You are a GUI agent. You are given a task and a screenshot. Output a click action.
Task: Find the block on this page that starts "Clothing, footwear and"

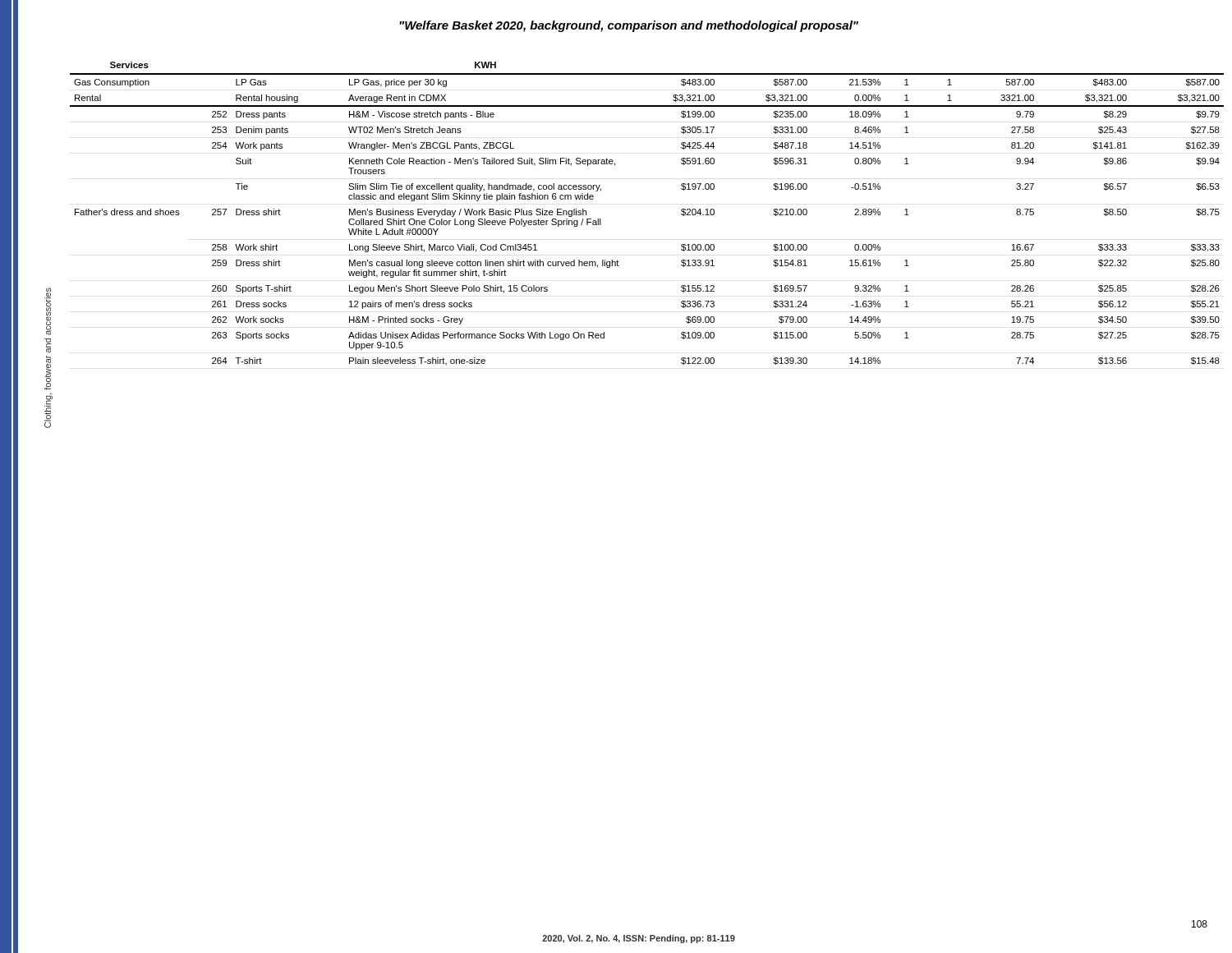coord(48,358)
